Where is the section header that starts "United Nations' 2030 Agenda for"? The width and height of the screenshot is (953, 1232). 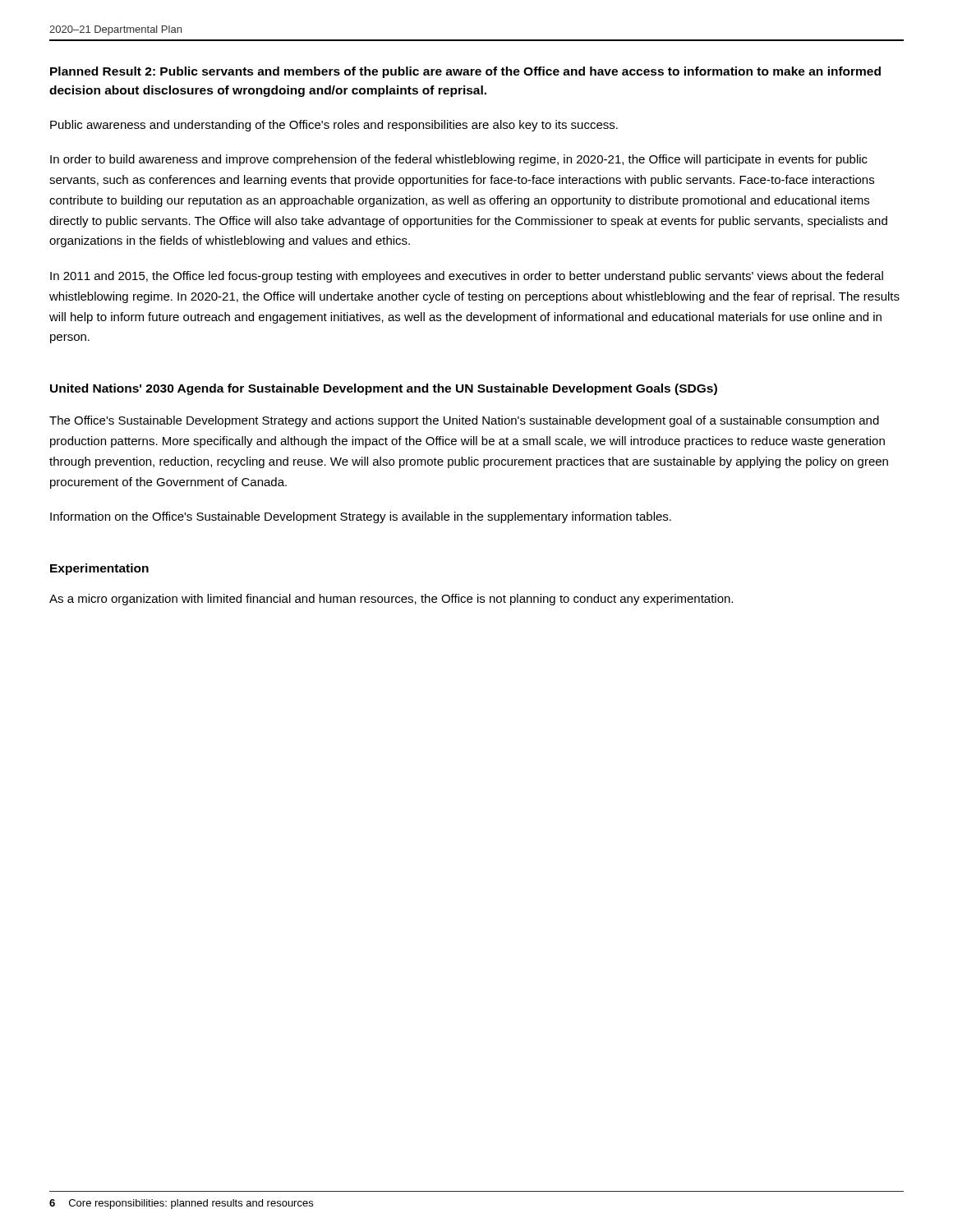click(383, 388)
